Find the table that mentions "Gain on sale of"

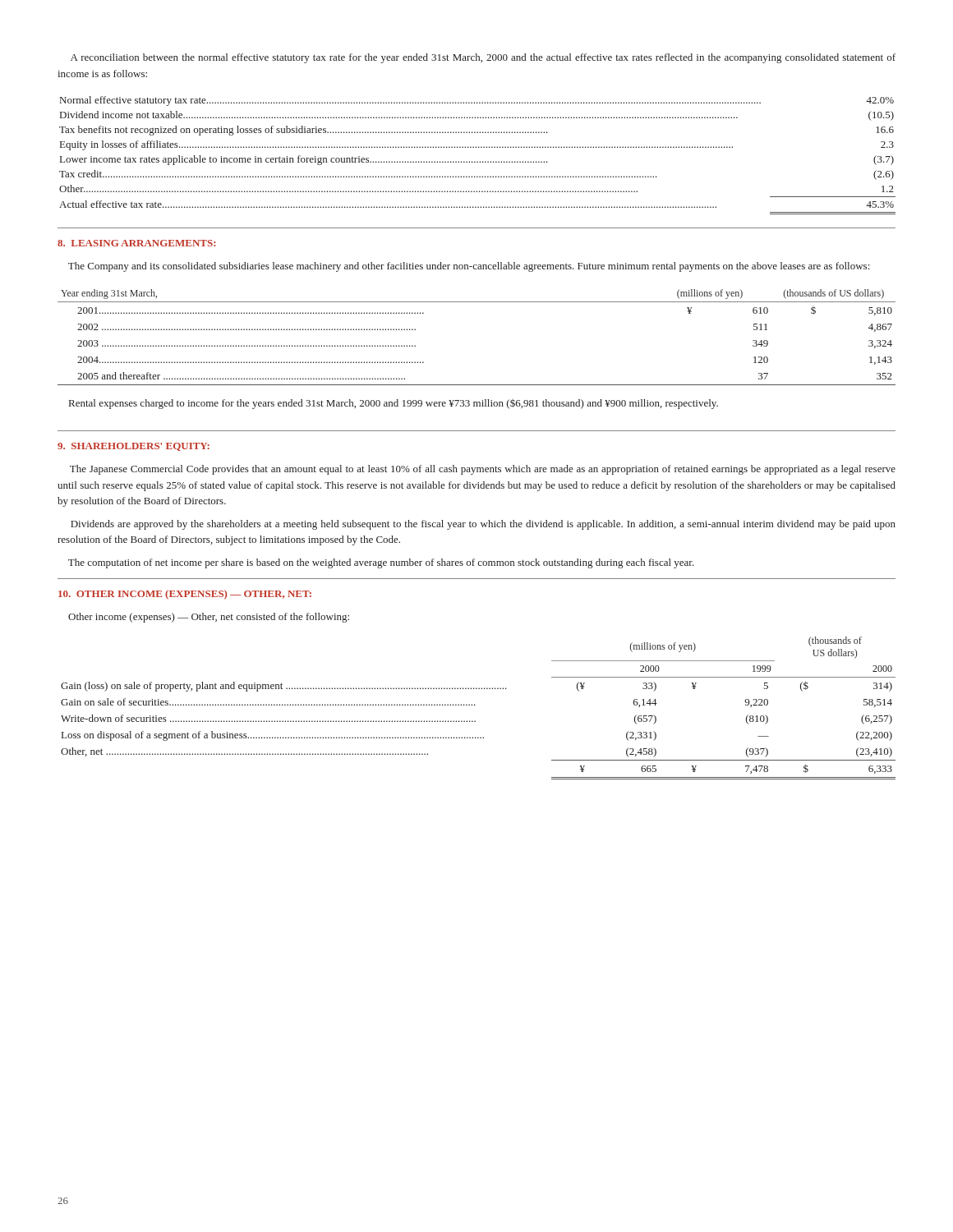pyautogui.click(x=476, y=706)
